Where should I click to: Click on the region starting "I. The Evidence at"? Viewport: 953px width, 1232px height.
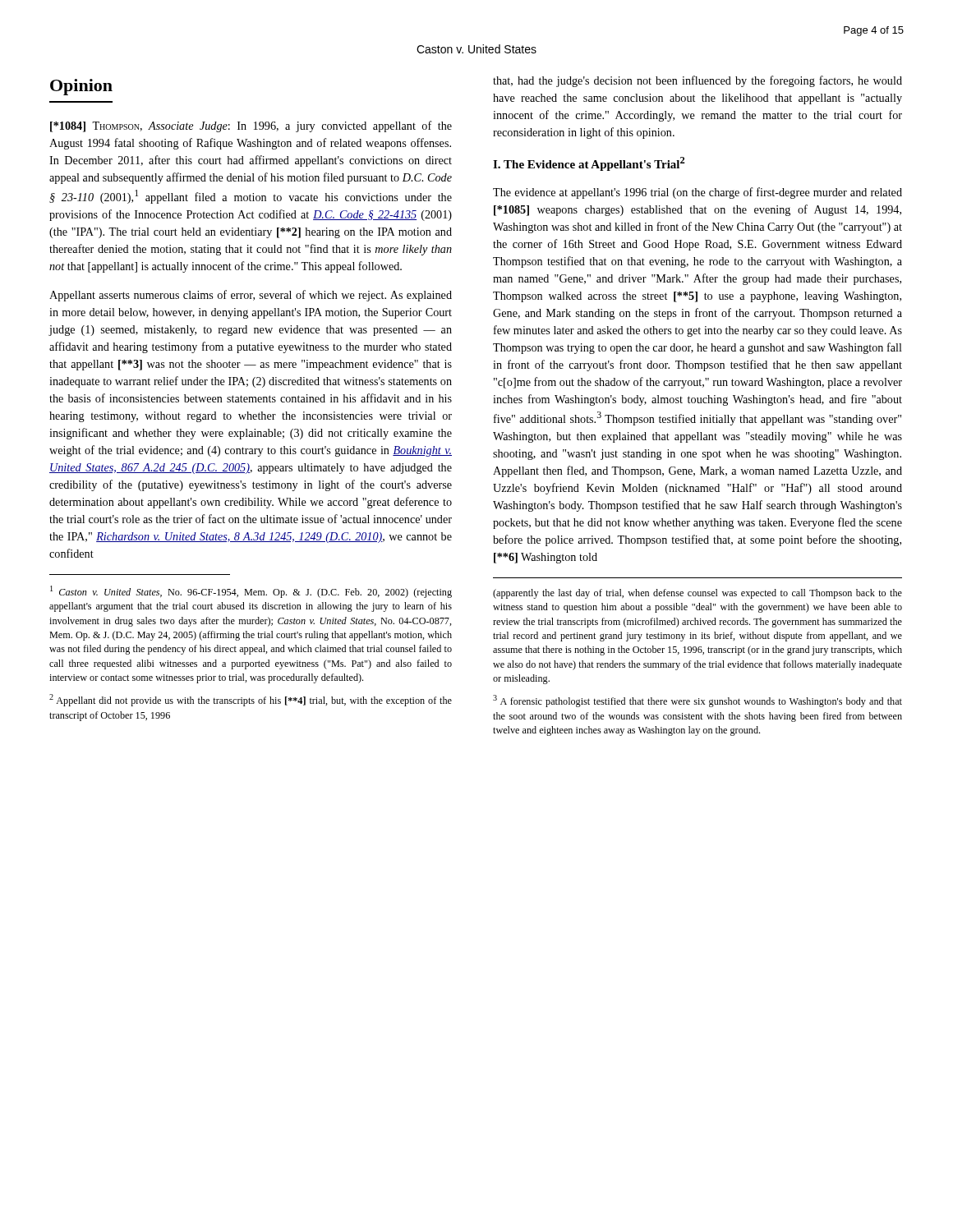(589, 163)
